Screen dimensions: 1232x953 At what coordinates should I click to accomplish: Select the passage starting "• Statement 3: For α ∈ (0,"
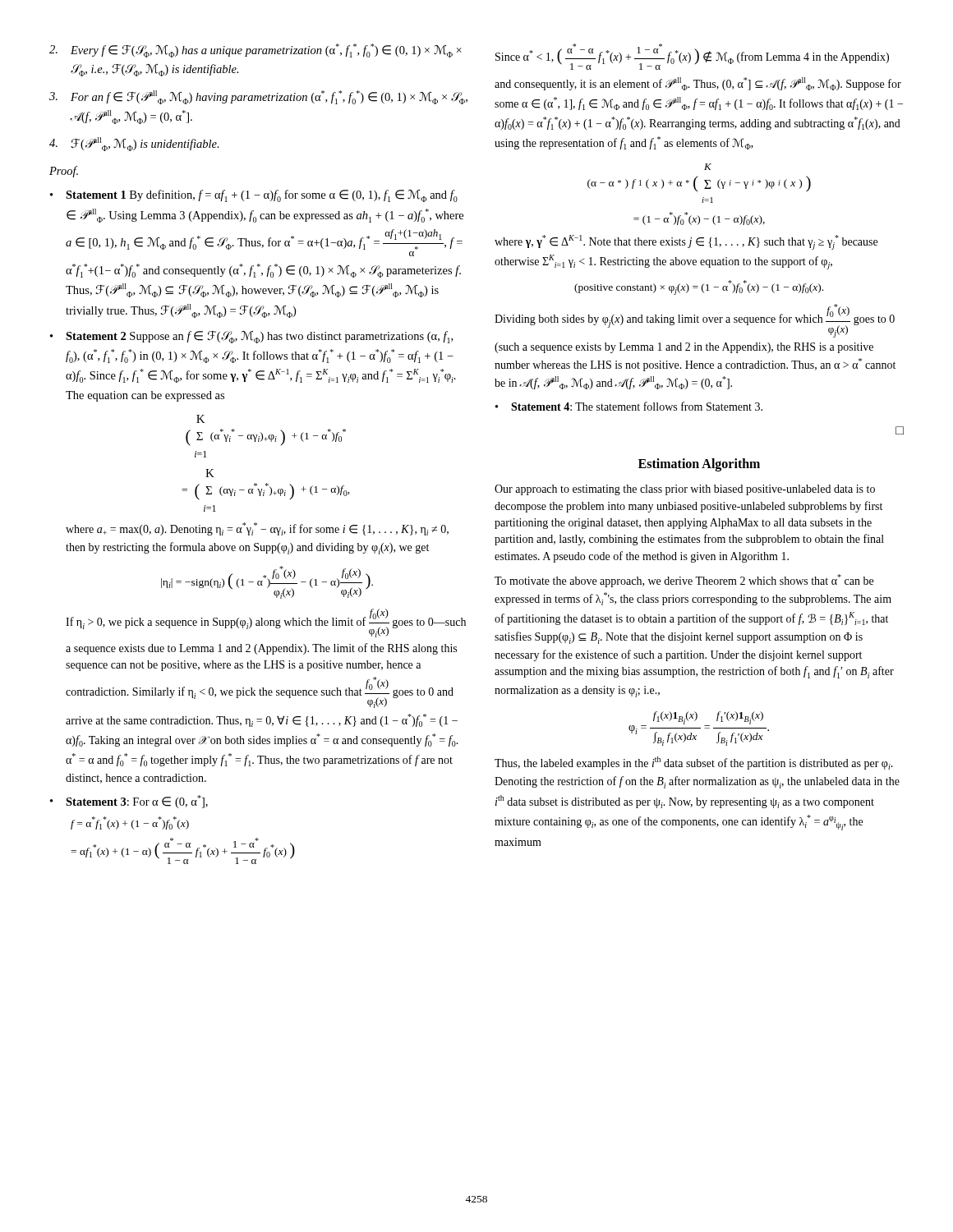129,802
